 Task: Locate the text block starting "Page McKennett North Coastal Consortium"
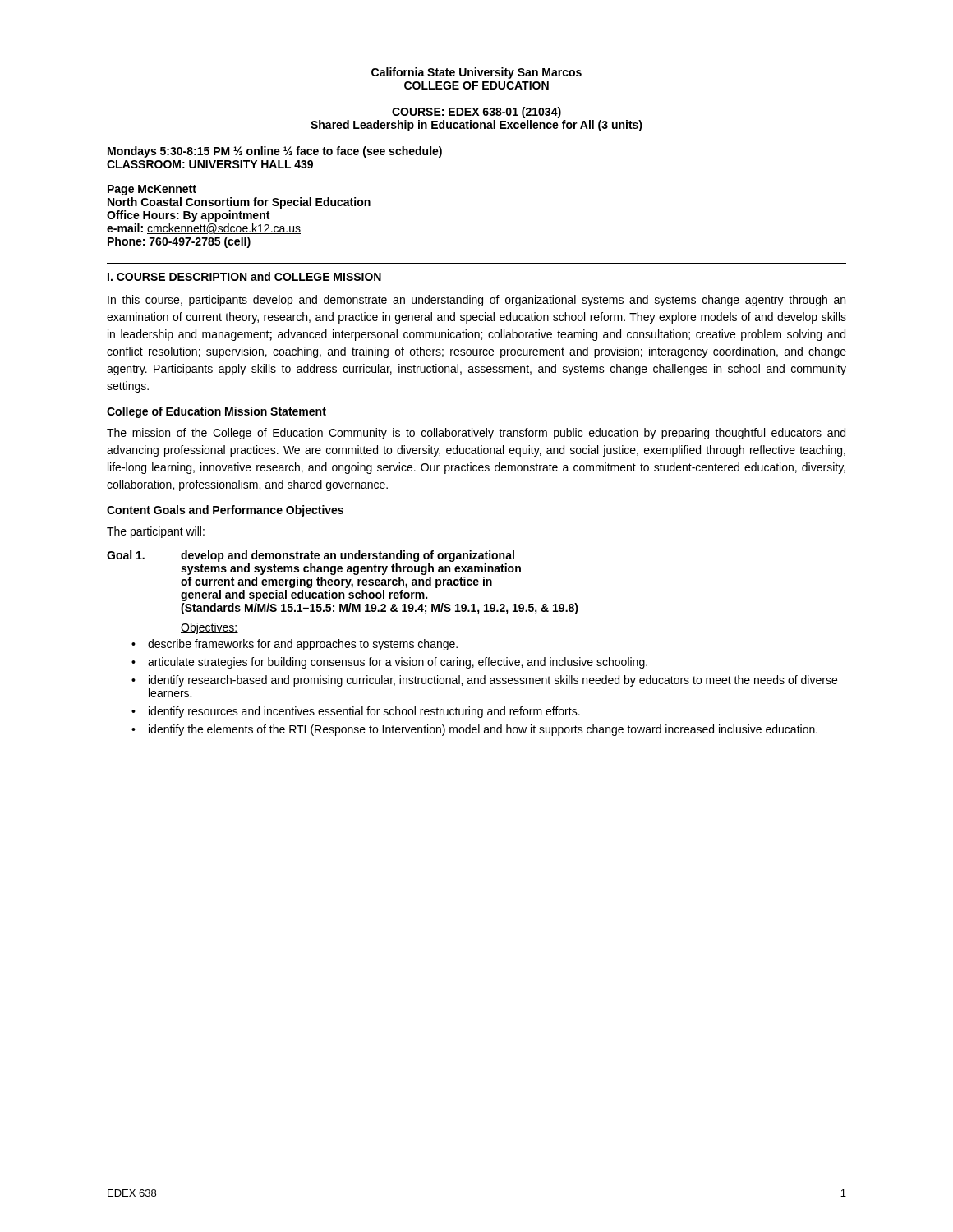coord(239,215)
